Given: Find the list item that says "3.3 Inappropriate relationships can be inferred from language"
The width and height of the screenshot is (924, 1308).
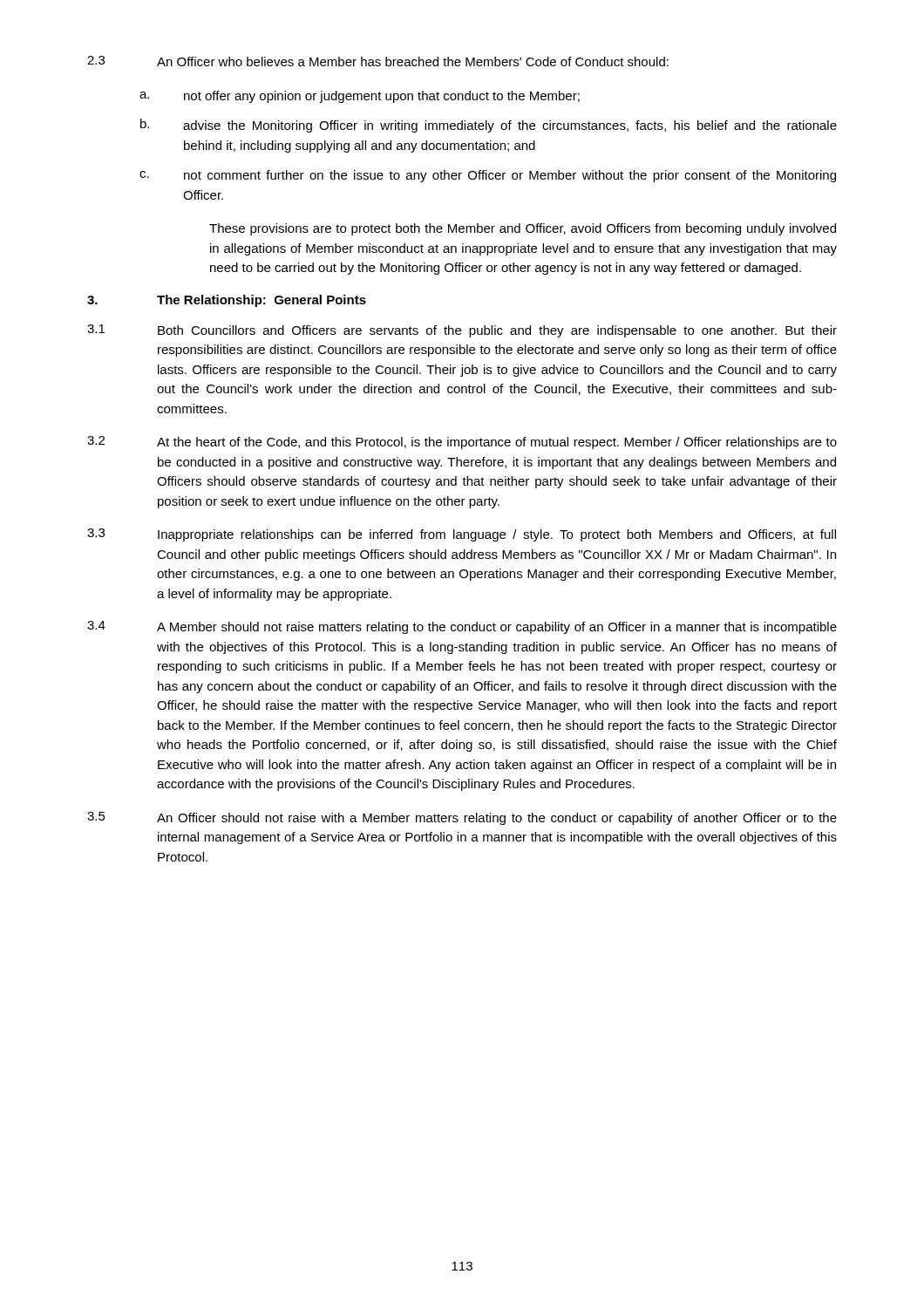Looking at the screenshot, I should click(462, 564).
